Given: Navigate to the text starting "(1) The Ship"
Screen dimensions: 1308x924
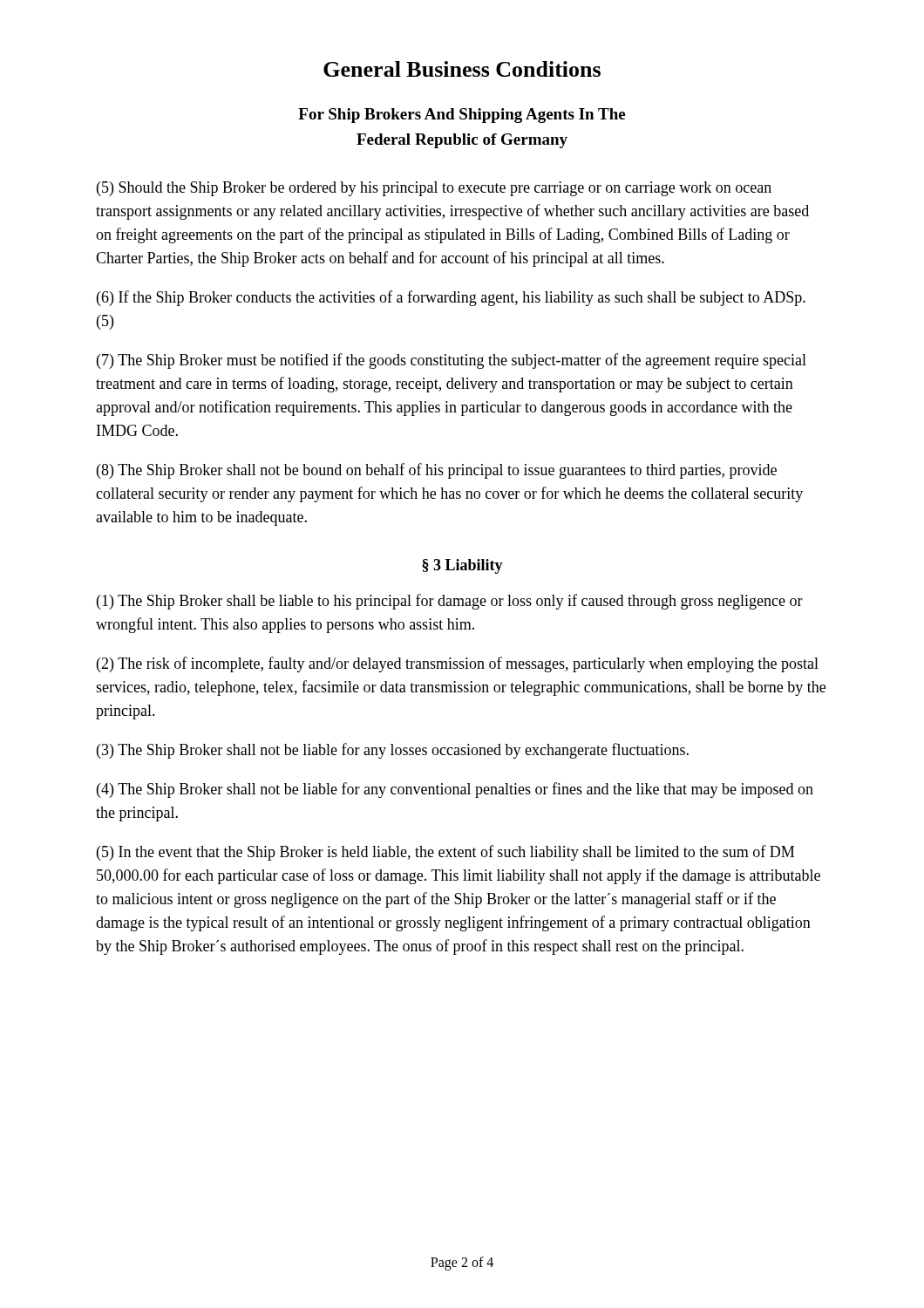Looking at the screenshot, I should [x=449, y=613].
